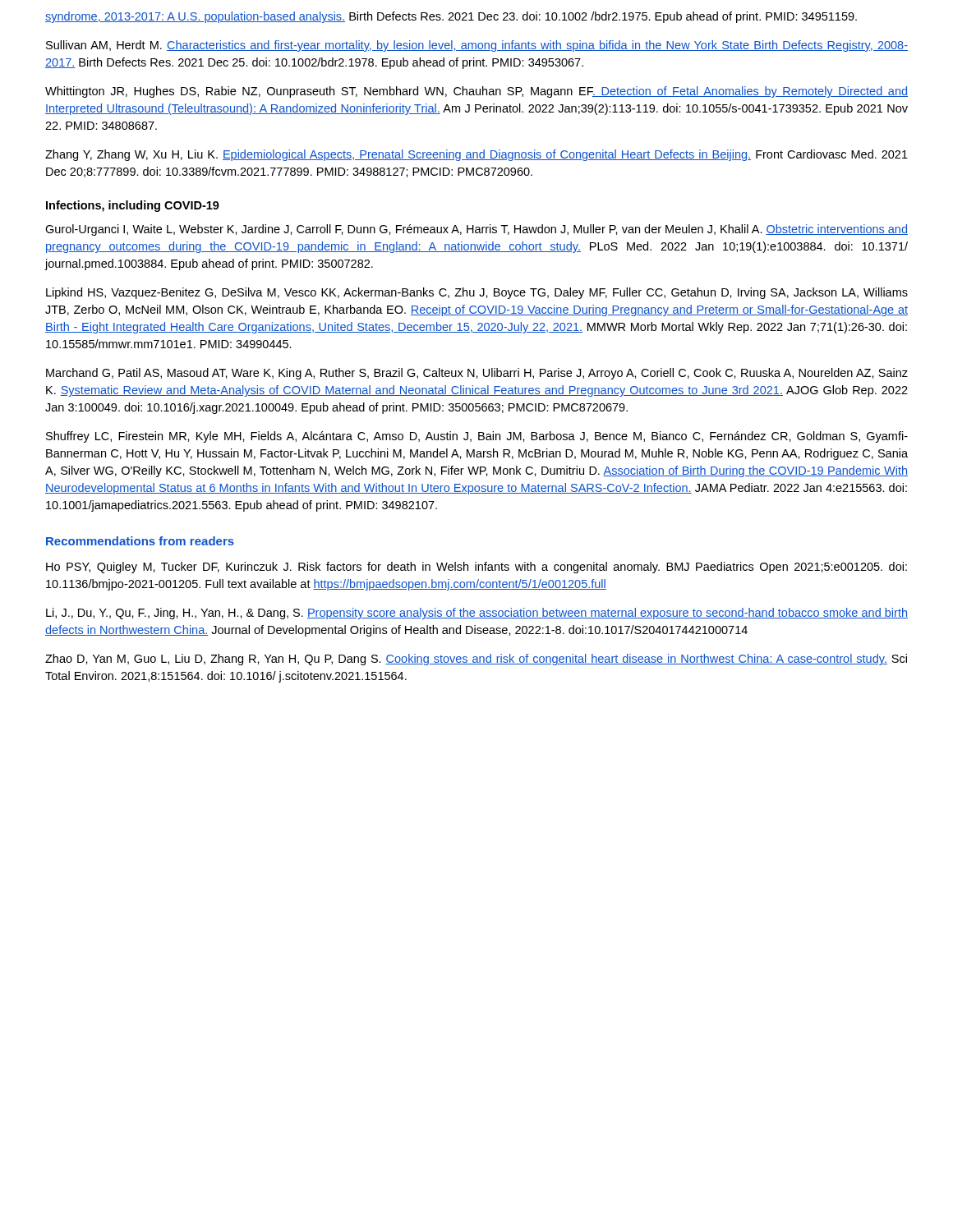Screen dimensions: 1232x953
Task: Navigate to the element starting "Zhang Y, Zhang"
Action: (476, 163)
